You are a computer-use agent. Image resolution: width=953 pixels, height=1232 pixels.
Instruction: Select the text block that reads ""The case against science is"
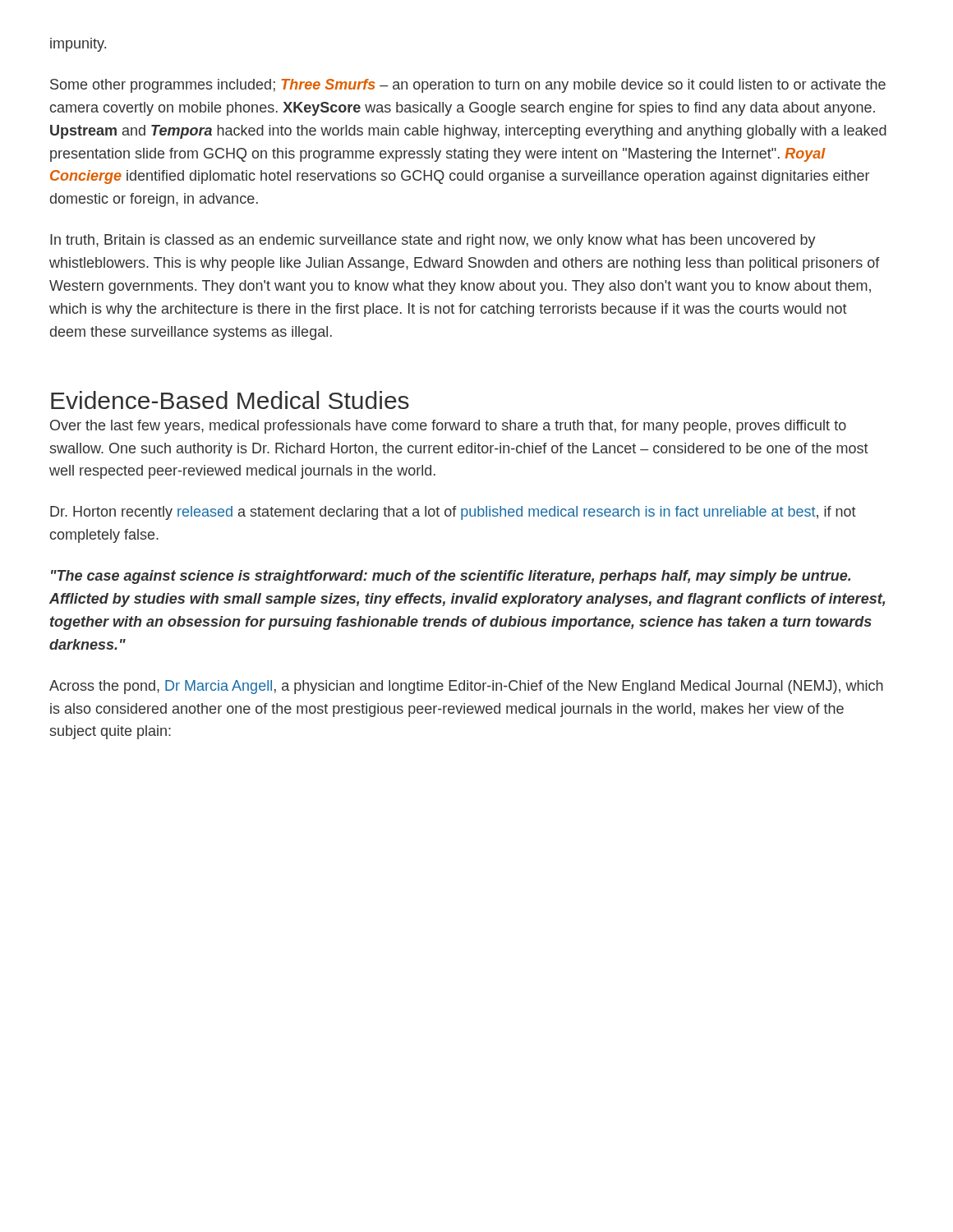468,610
